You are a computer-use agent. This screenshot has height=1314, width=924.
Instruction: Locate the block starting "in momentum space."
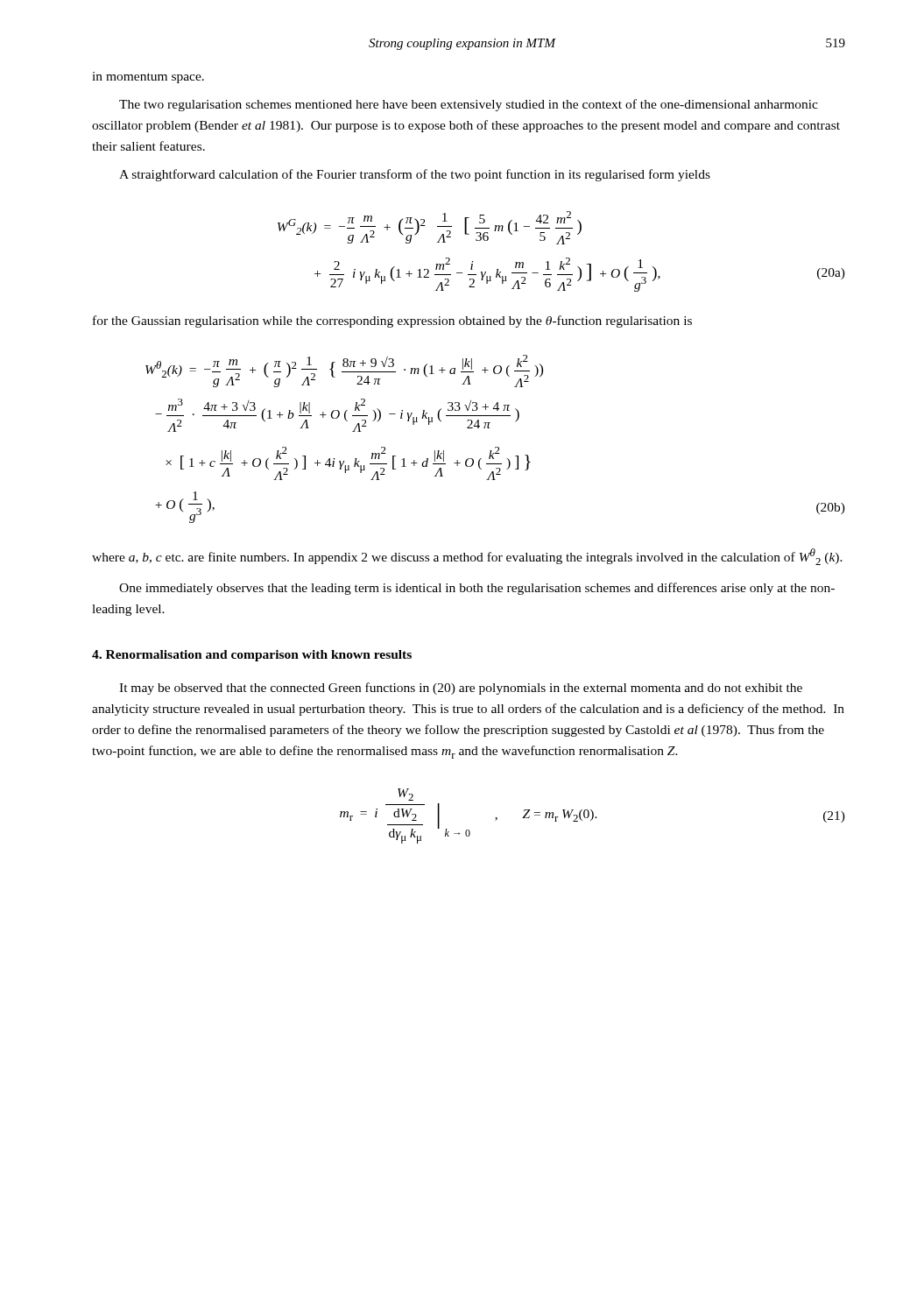click(x=148, y=76)
